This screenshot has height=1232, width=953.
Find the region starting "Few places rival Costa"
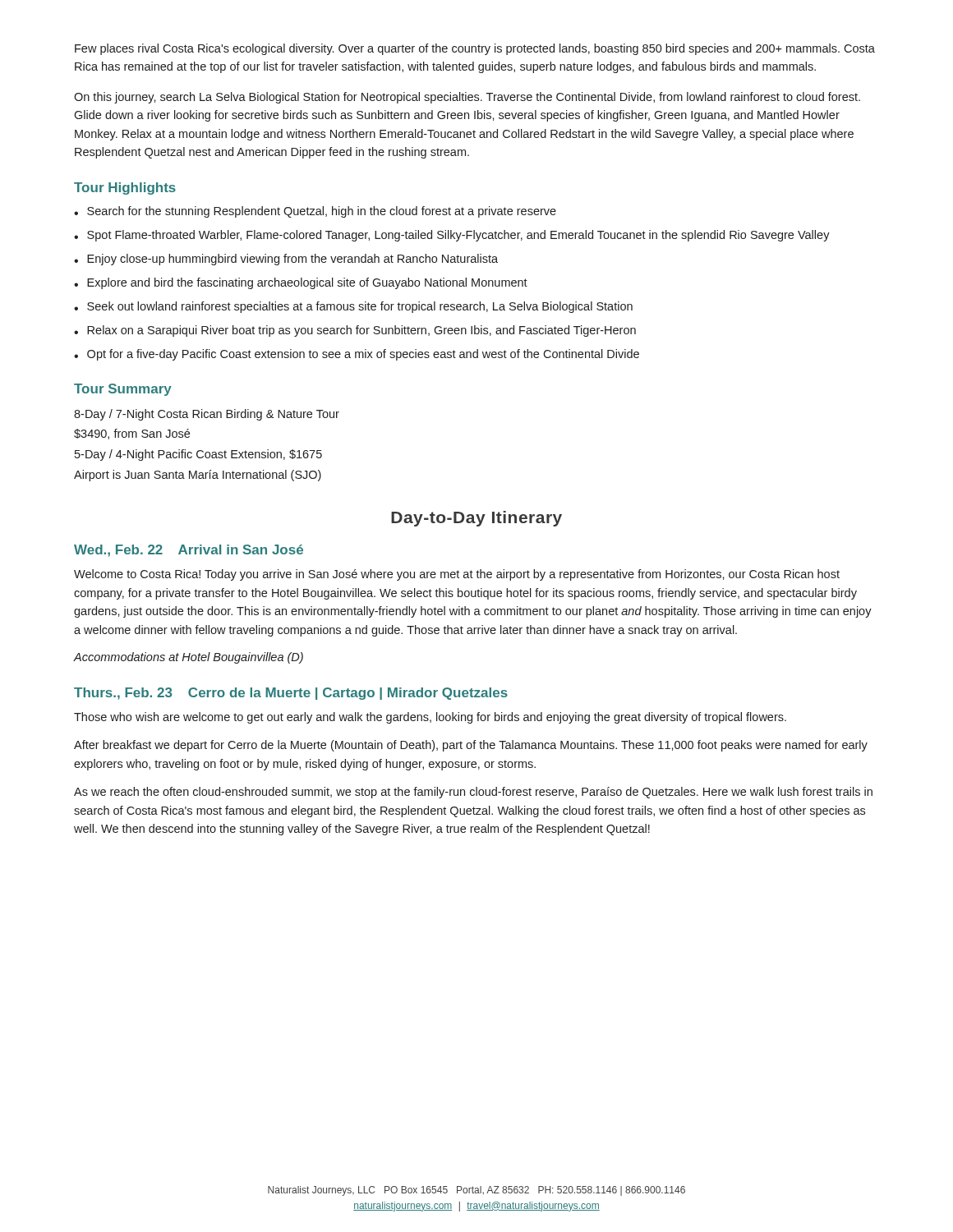(476, 58)
